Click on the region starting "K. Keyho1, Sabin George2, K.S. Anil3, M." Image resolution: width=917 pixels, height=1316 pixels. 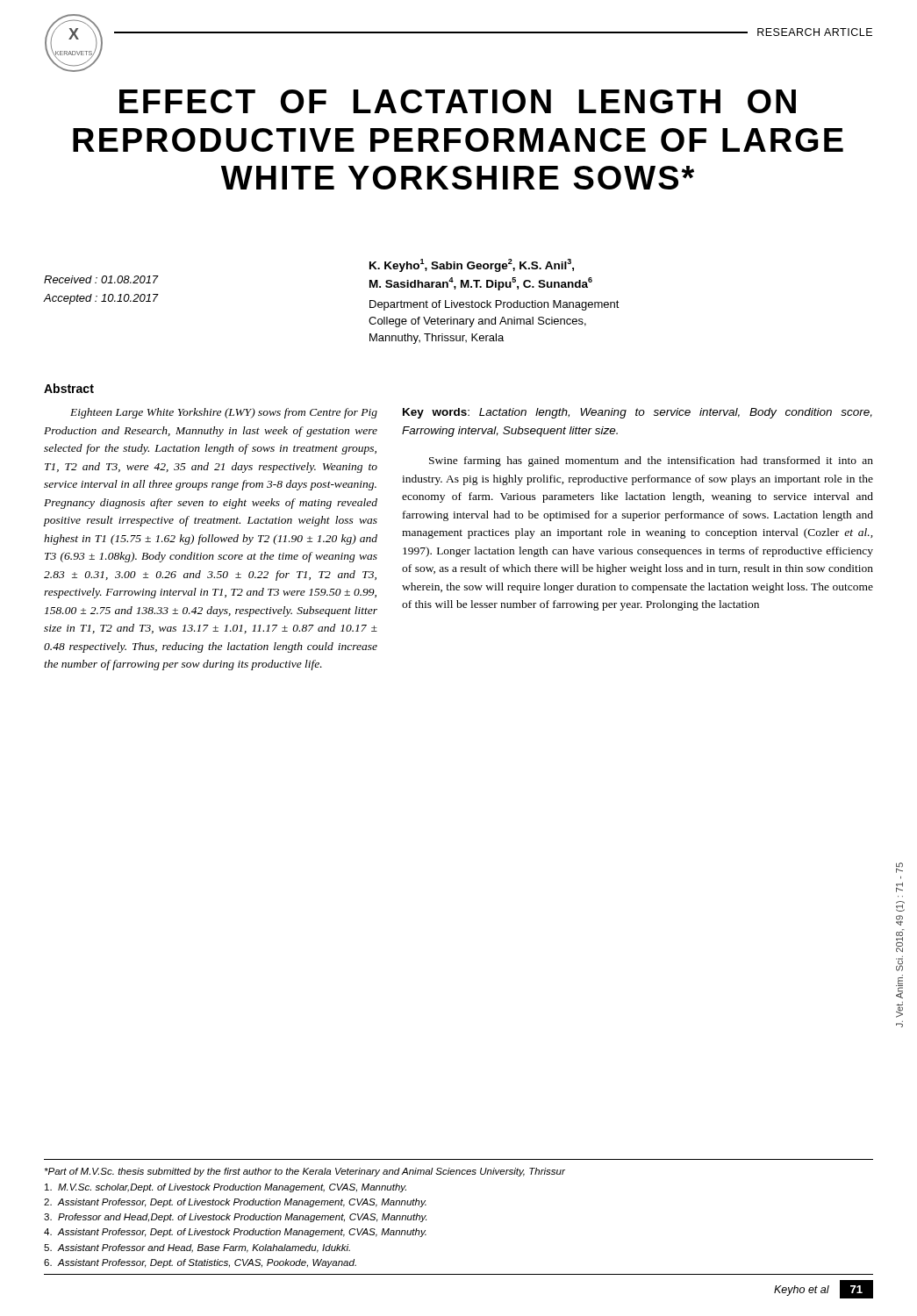[x=619, y=301]
